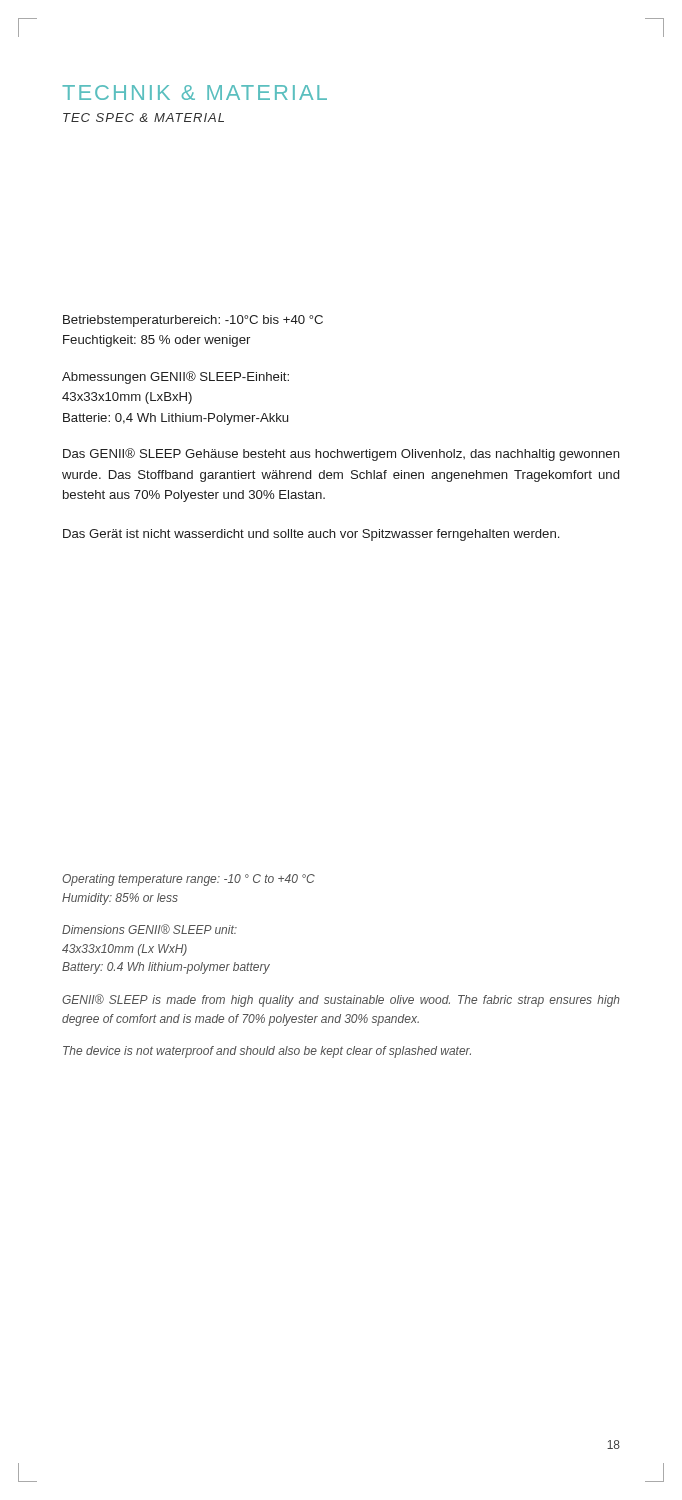Viewport: 682px width, 1500px height.
Task: Select the passage starting "Operating temperature range: -10 ° C"
Action: pyautogui.click(x=188, y=880)
